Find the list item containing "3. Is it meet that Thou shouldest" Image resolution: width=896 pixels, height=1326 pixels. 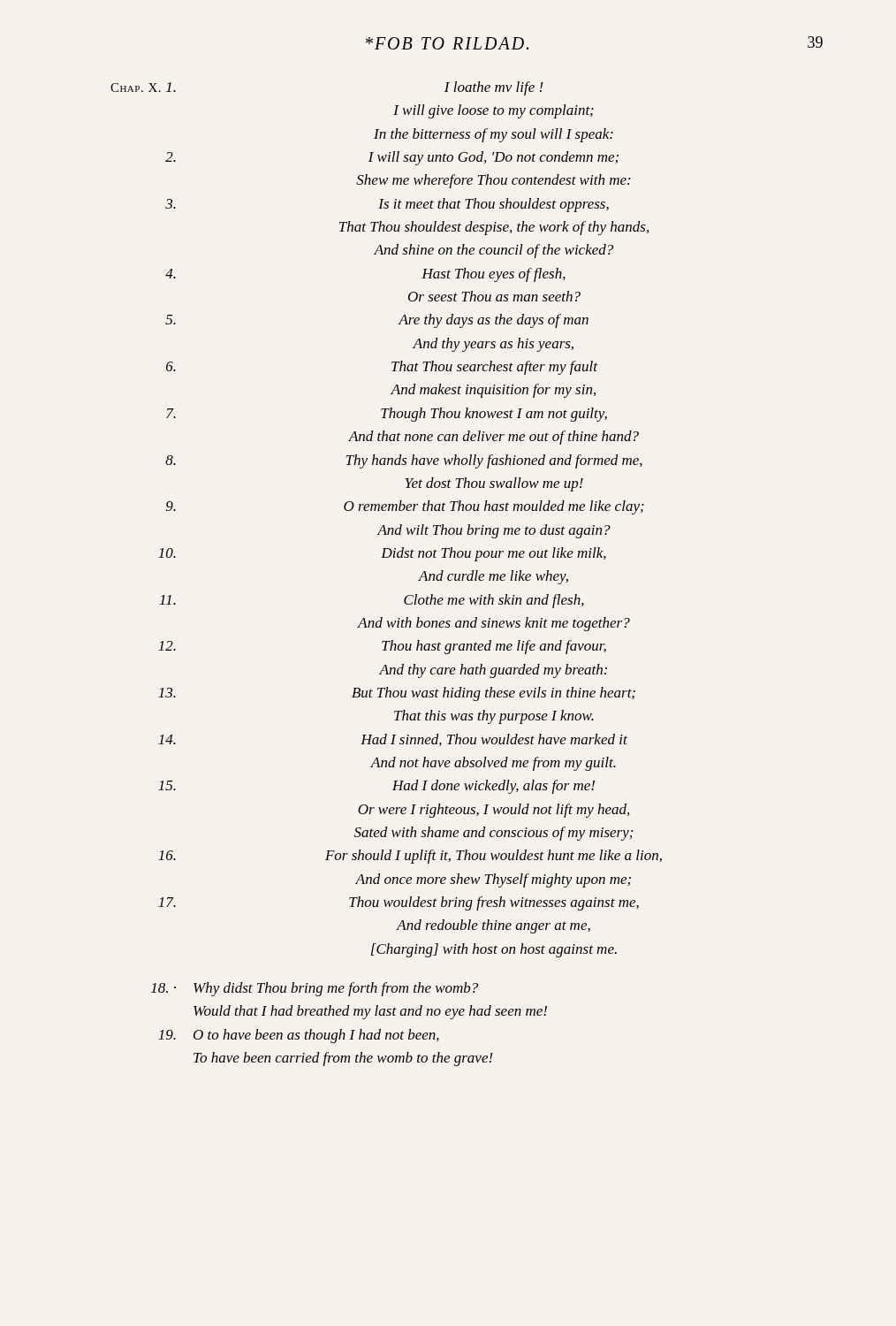tap(451, 227)
